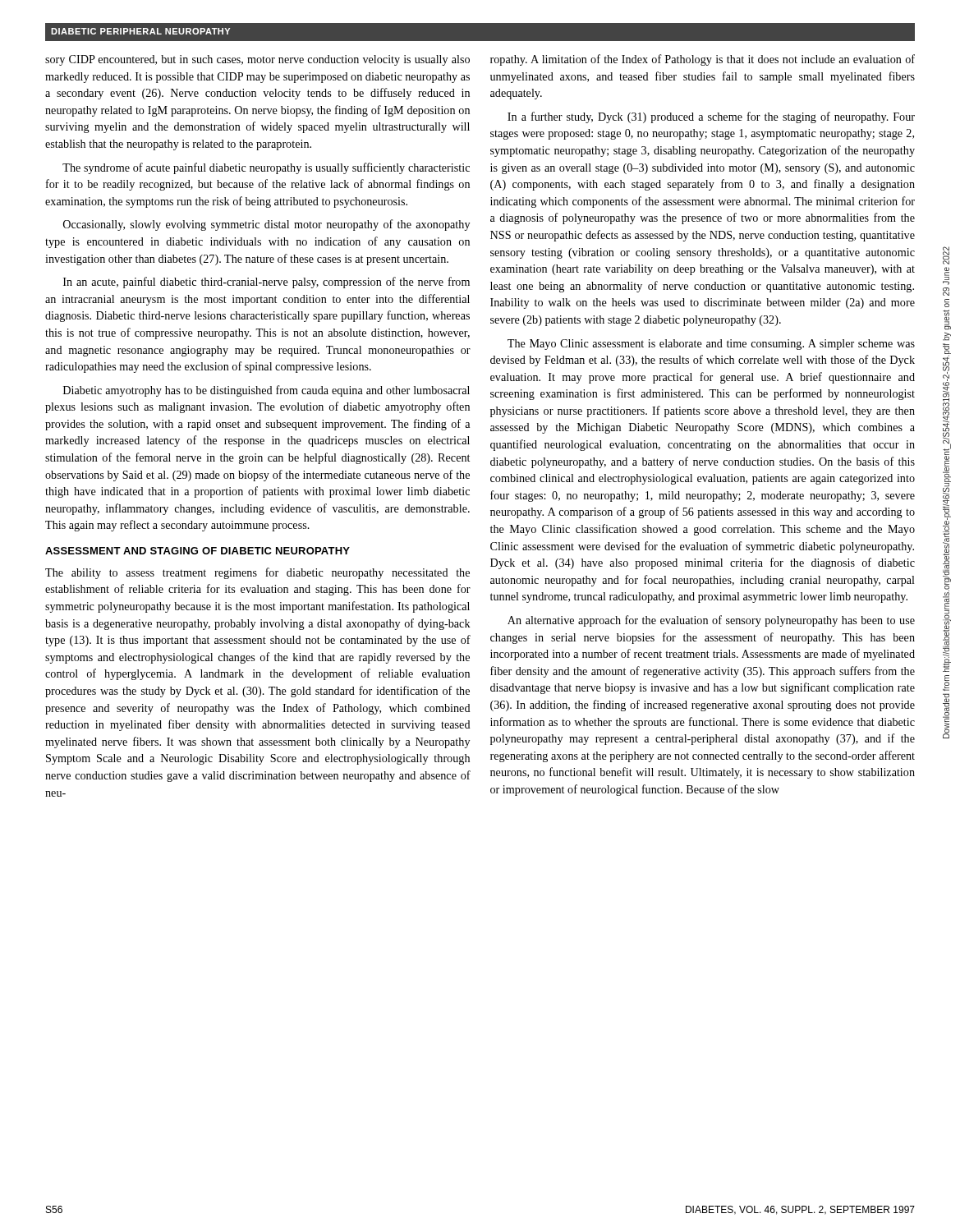
Task: Locate the block starting "The ability to assess treatment regimens for diabetic"
Action: [x=258, y=683]
